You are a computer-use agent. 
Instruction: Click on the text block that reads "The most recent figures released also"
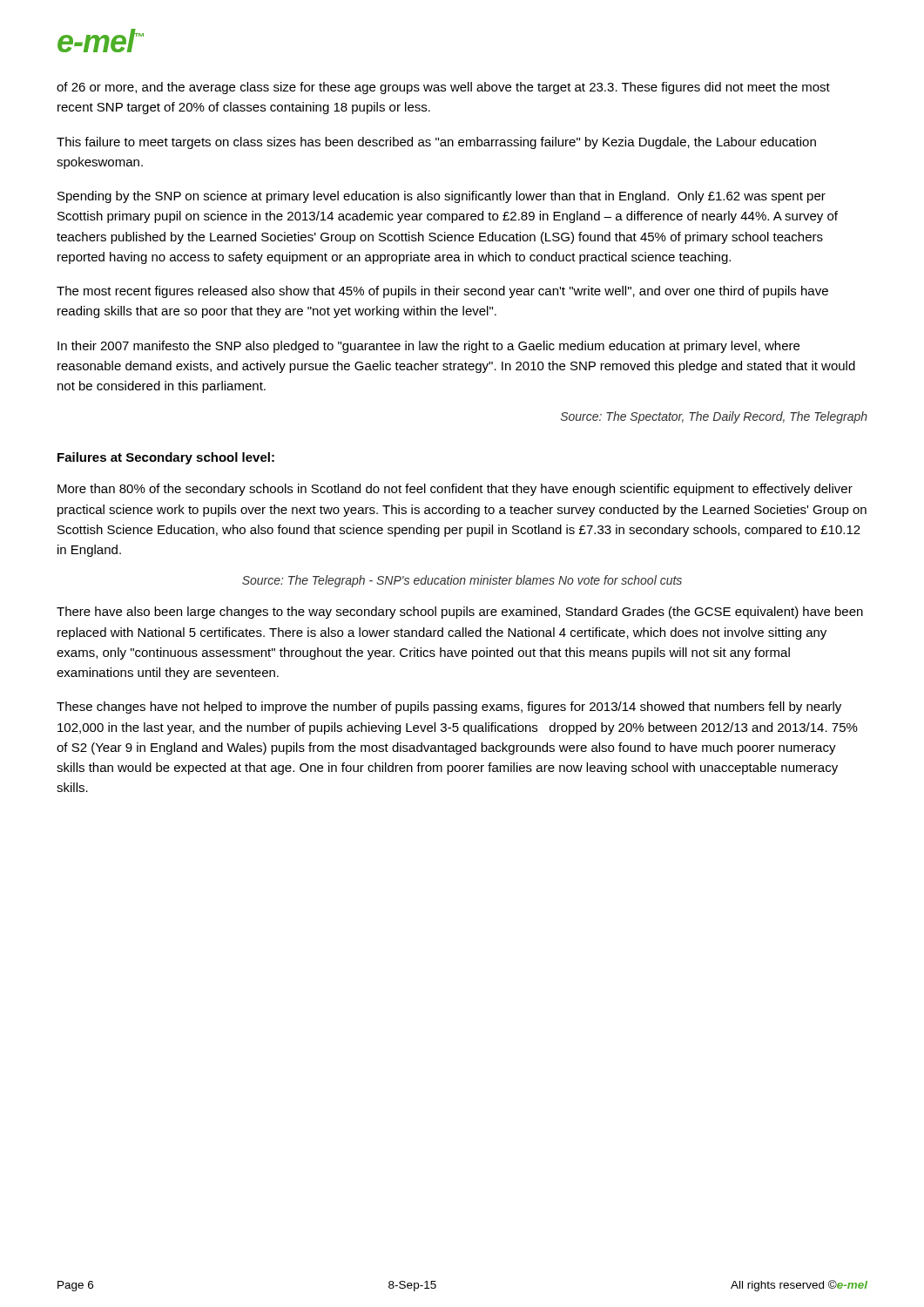coord(443,301)
